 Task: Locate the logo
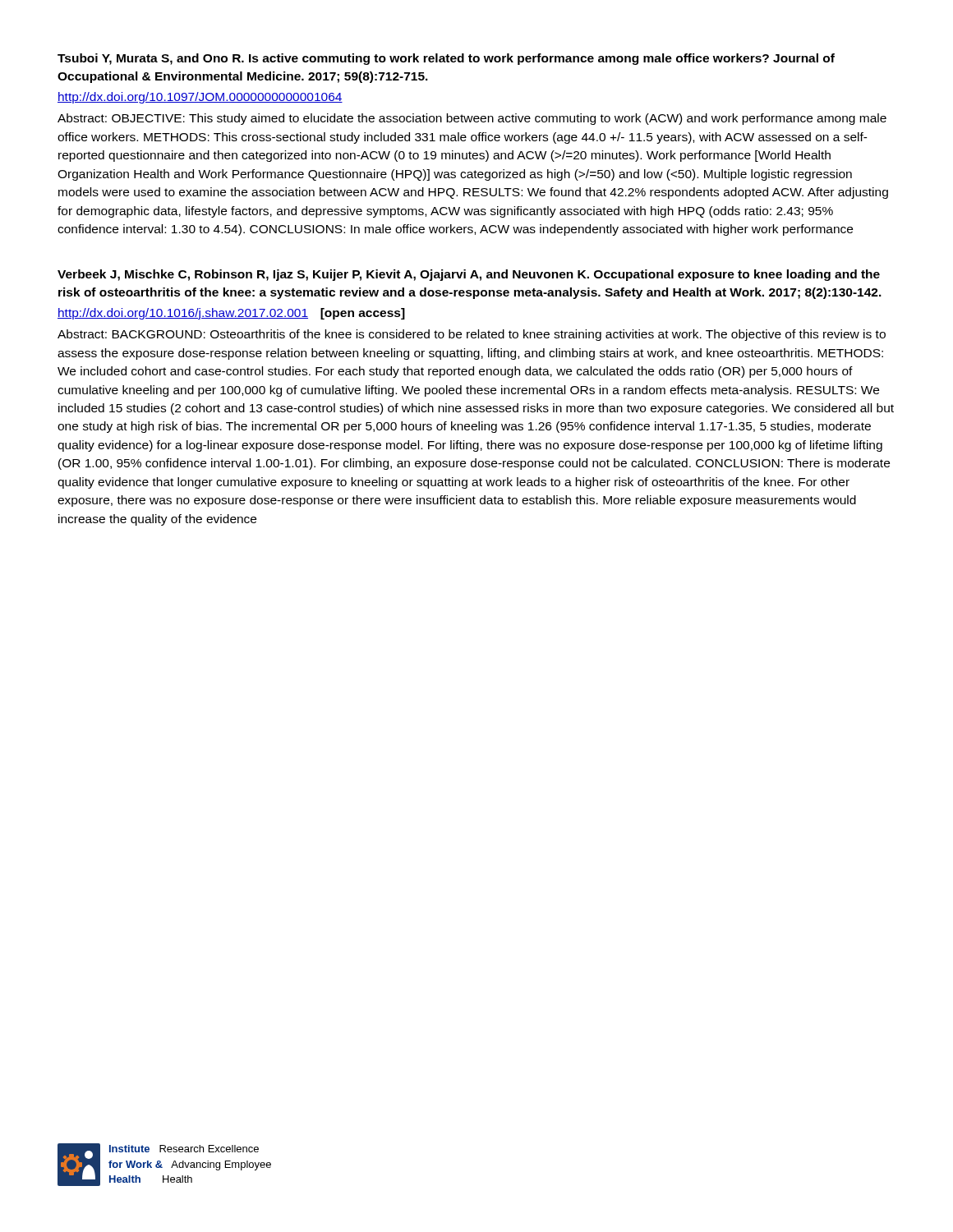click(164, 1164)
